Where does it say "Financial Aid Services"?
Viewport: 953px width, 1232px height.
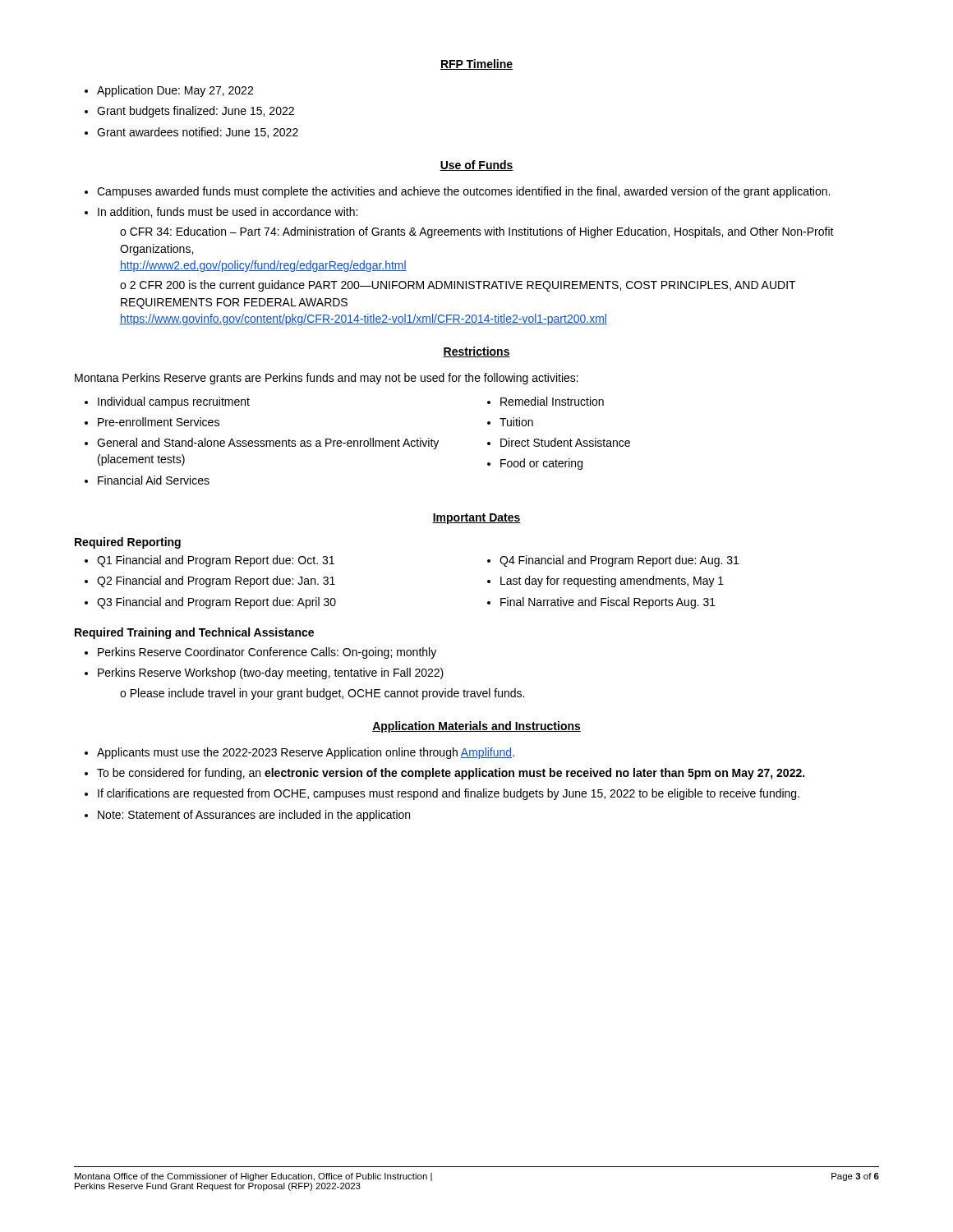(153, 480)
